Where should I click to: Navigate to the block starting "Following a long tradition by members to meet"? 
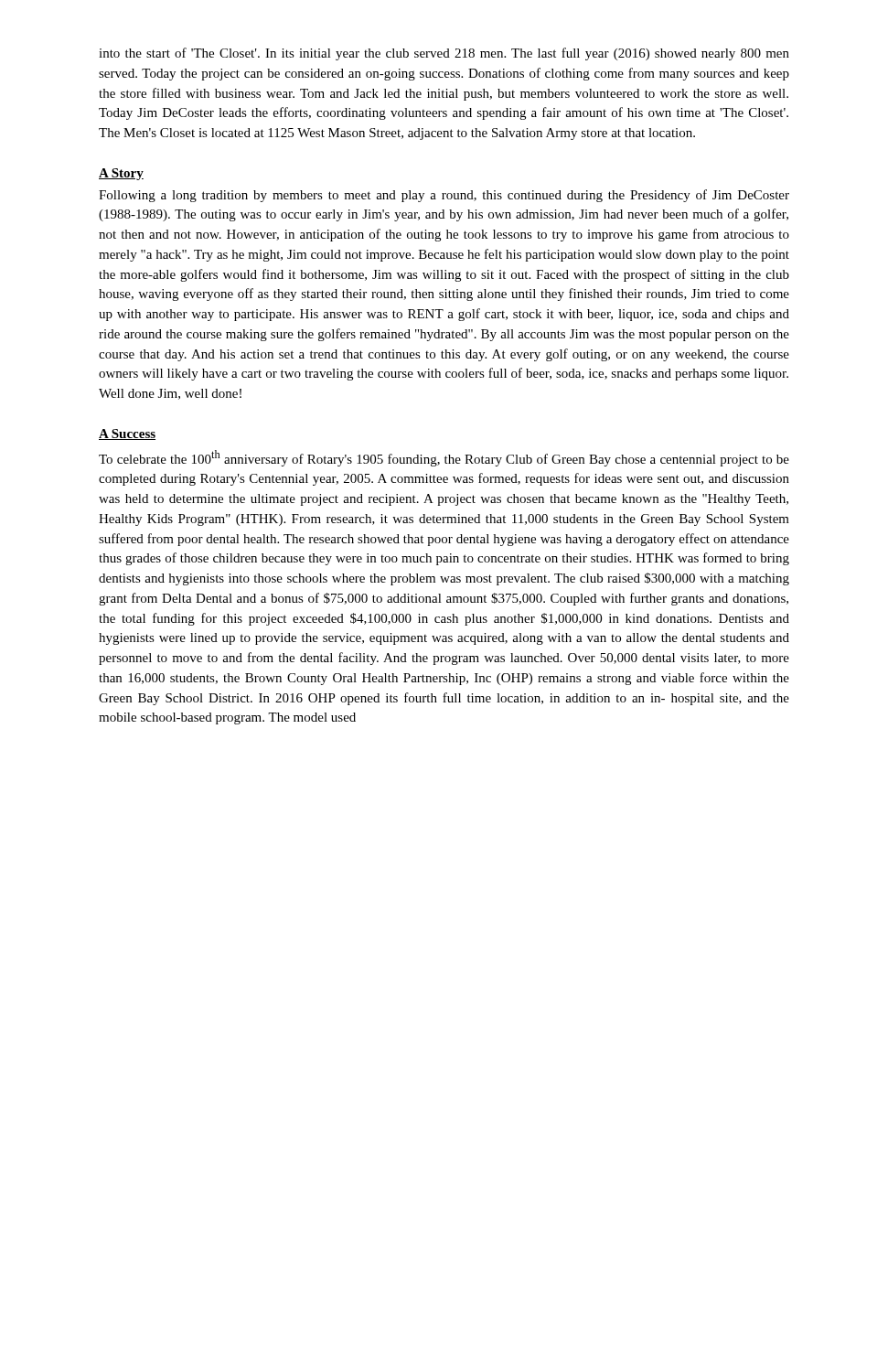point(444,295)
